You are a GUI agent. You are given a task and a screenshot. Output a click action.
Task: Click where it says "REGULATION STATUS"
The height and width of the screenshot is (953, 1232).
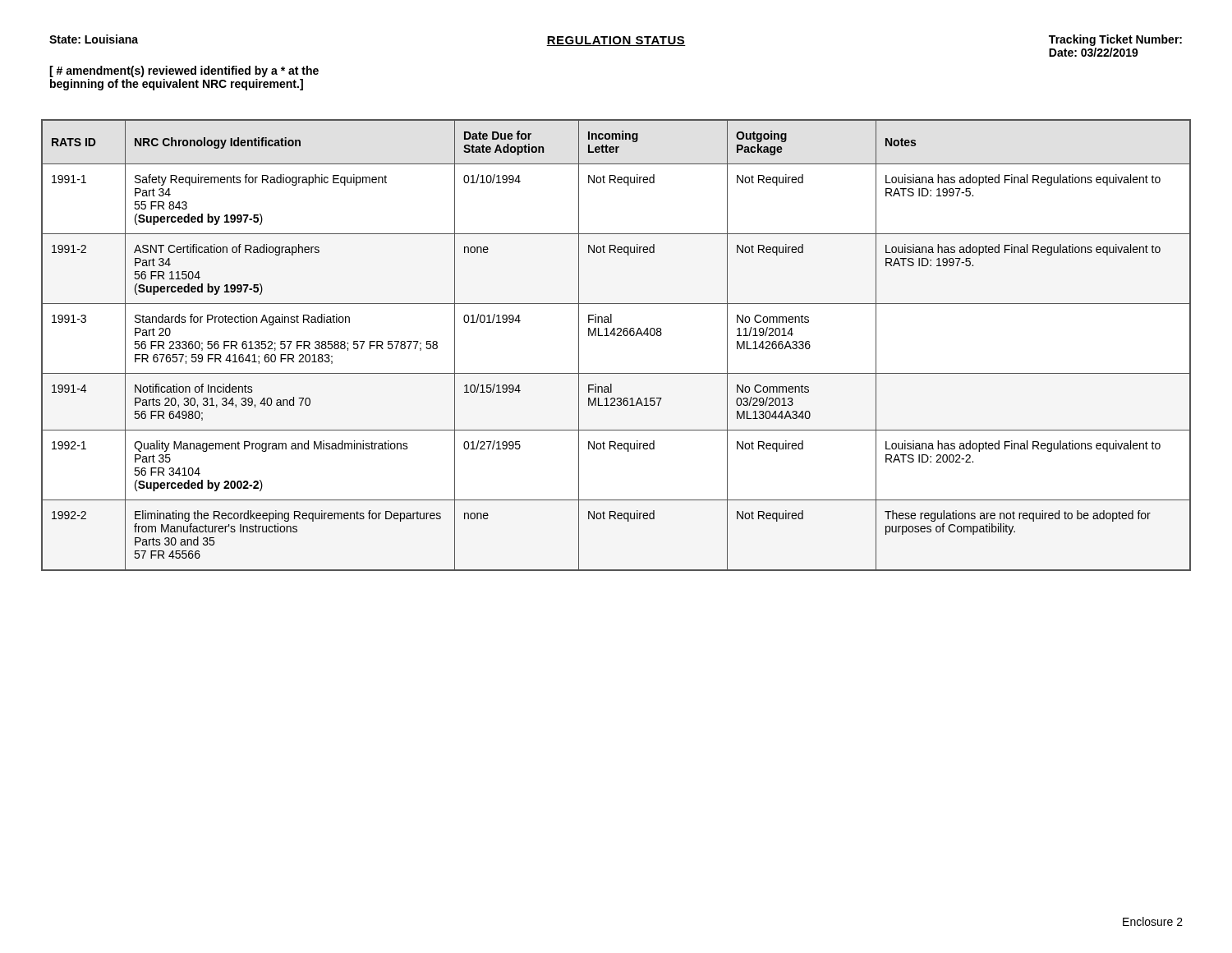pyautogui.click(x=616, y=40)
